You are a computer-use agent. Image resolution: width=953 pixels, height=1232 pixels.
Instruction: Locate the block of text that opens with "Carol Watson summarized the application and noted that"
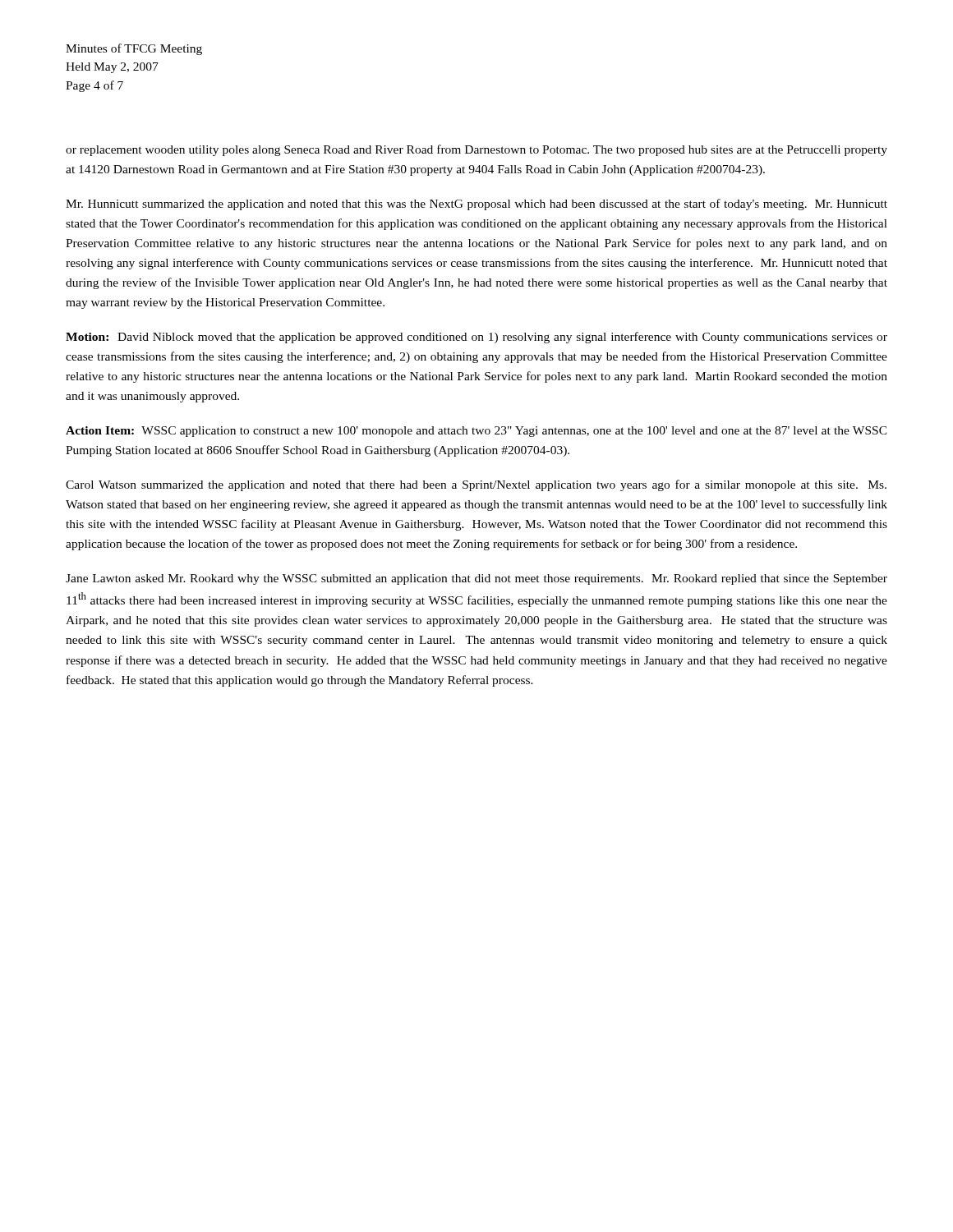tap(476, 514)
